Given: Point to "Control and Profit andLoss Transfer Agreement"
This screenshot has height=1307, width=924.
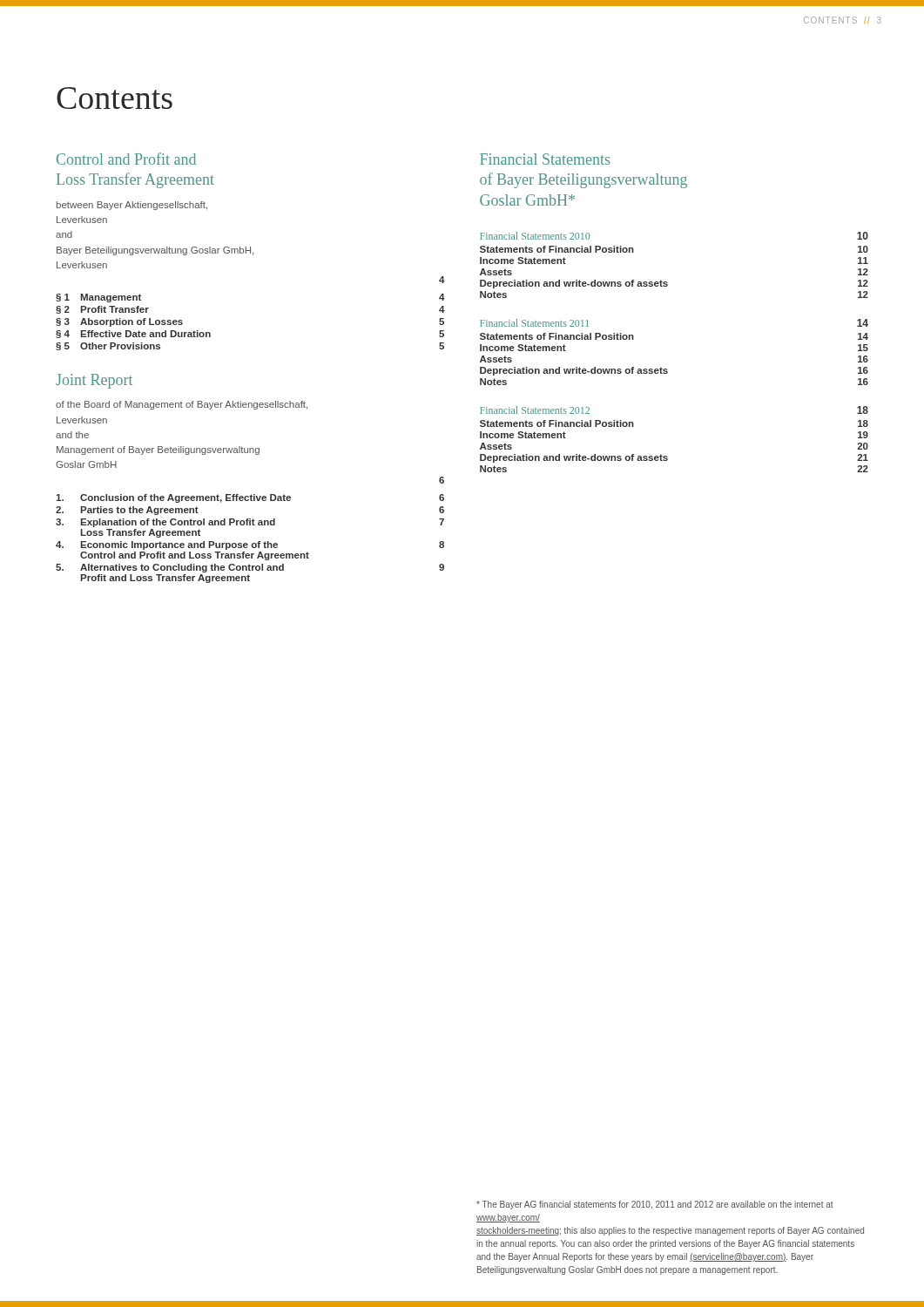Looking at the screenshot, I should point(135,170).
